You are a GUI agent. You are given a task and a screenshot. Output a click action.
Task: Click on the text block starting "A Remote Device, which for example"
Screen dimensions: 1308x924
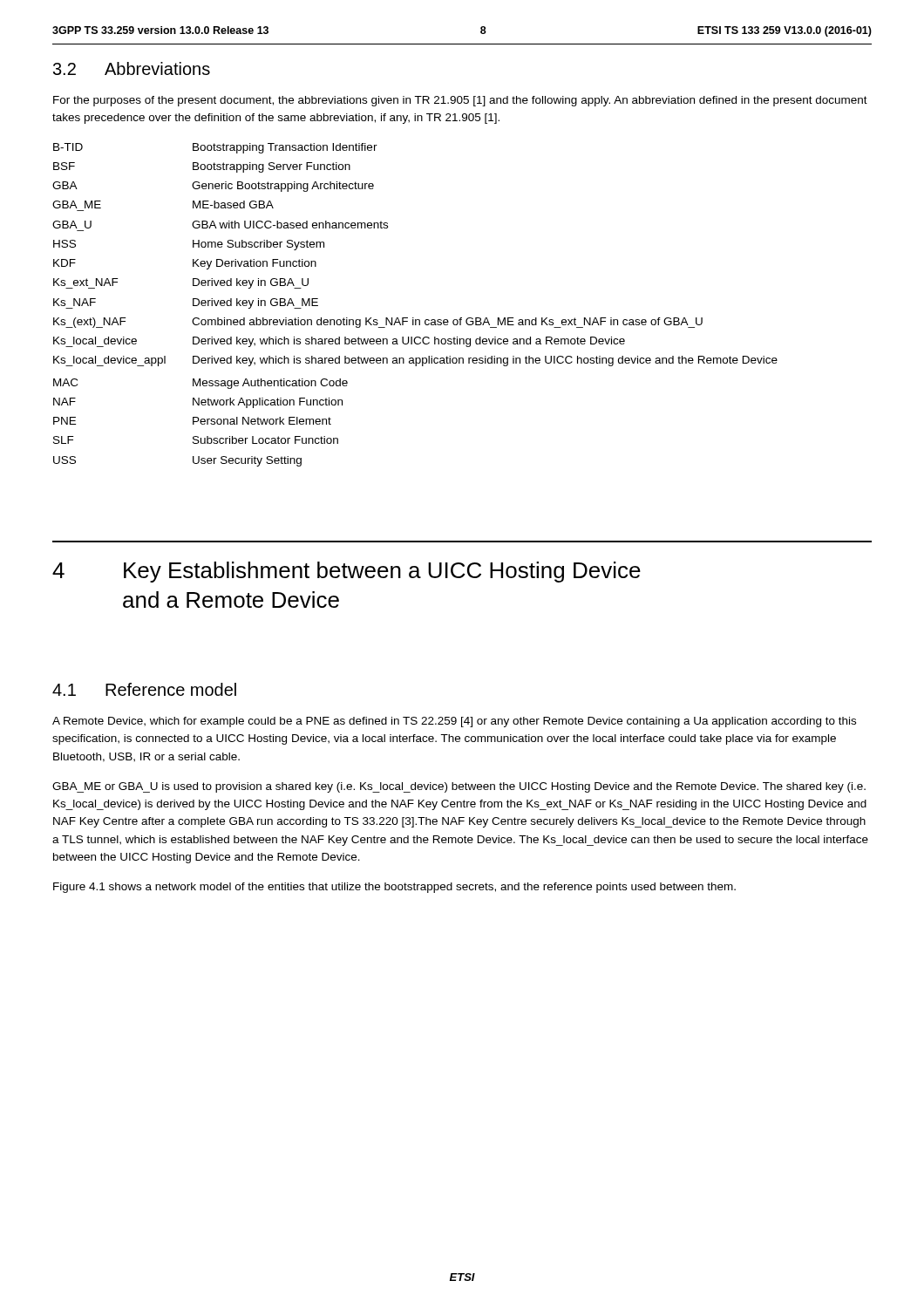click(455, 738)
